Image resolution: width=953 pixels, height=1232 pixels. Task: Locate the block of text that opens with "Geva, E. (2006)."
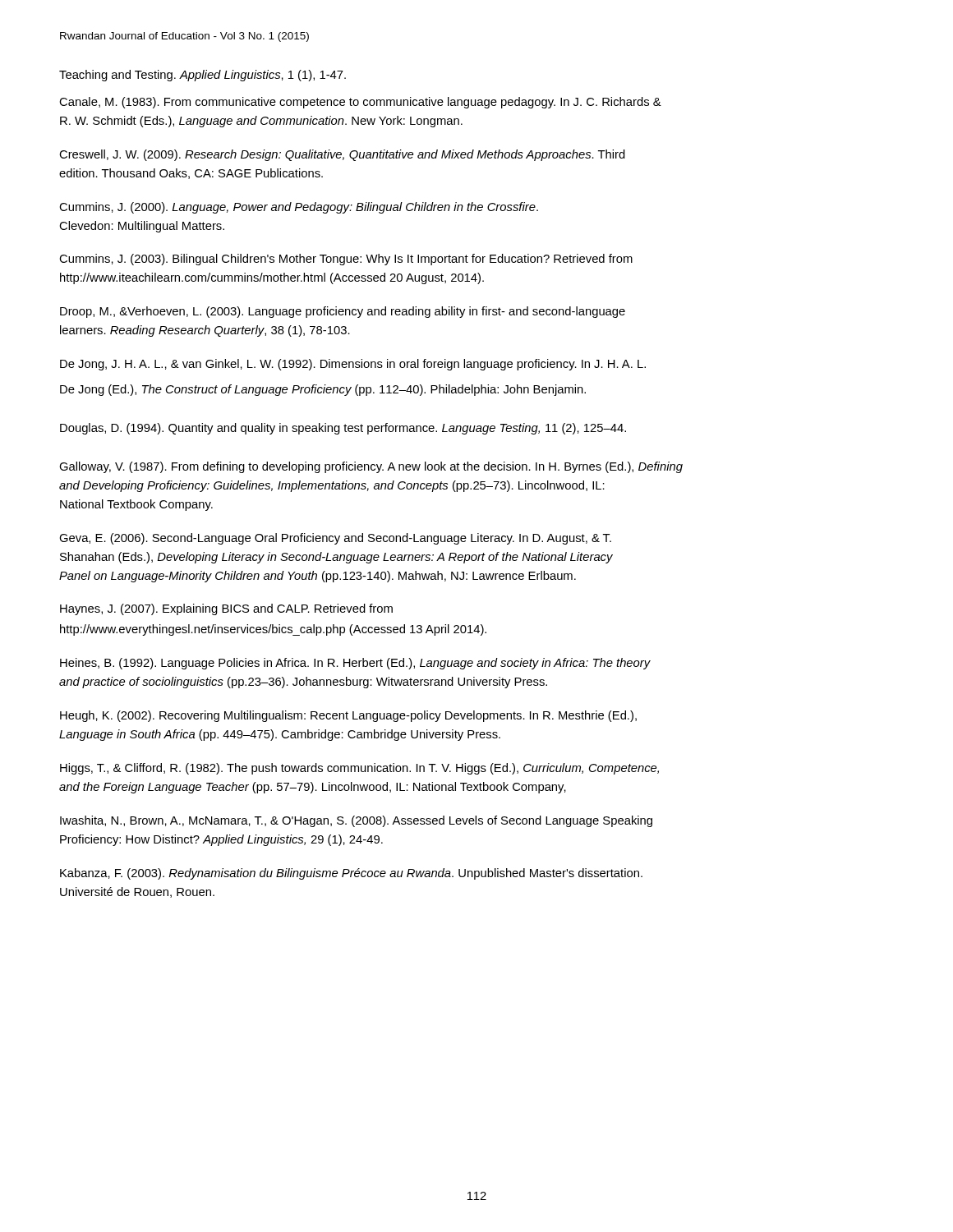tap(476, 557)
